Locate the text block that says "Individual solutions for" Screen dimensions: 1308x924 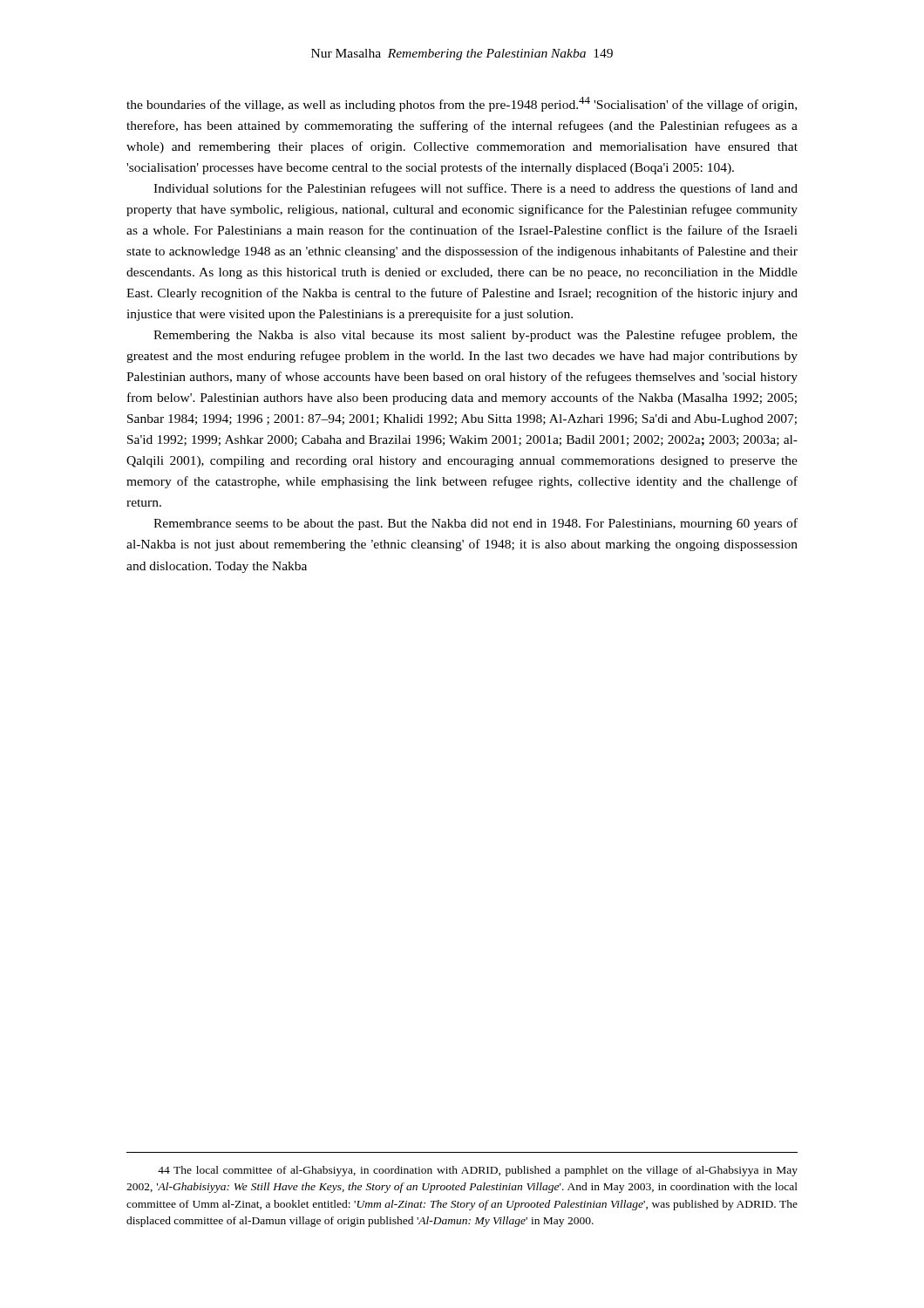coord(462,251)
